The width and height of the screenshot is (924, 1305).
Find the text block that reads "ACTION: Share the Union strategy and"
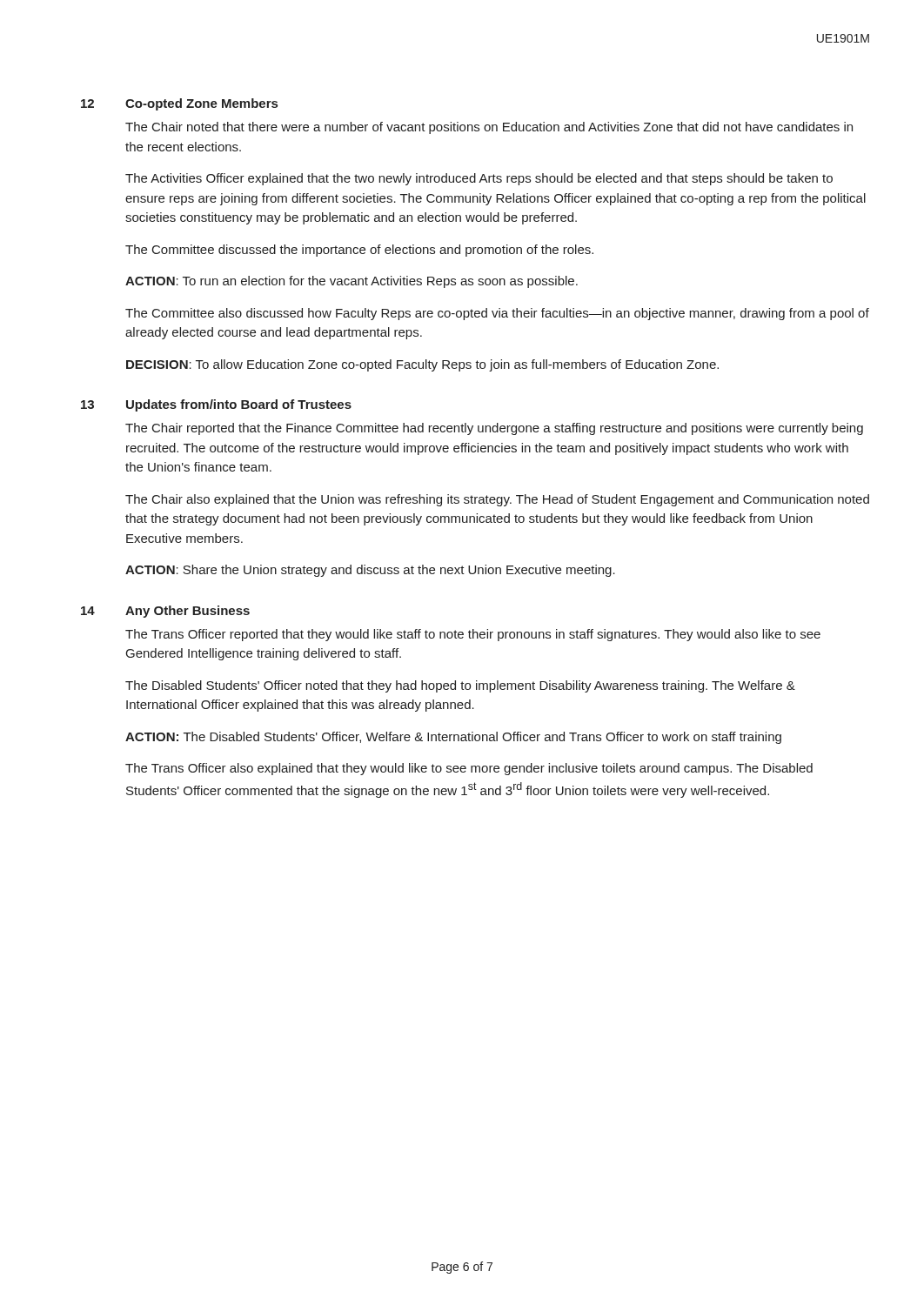coord(370,569)
